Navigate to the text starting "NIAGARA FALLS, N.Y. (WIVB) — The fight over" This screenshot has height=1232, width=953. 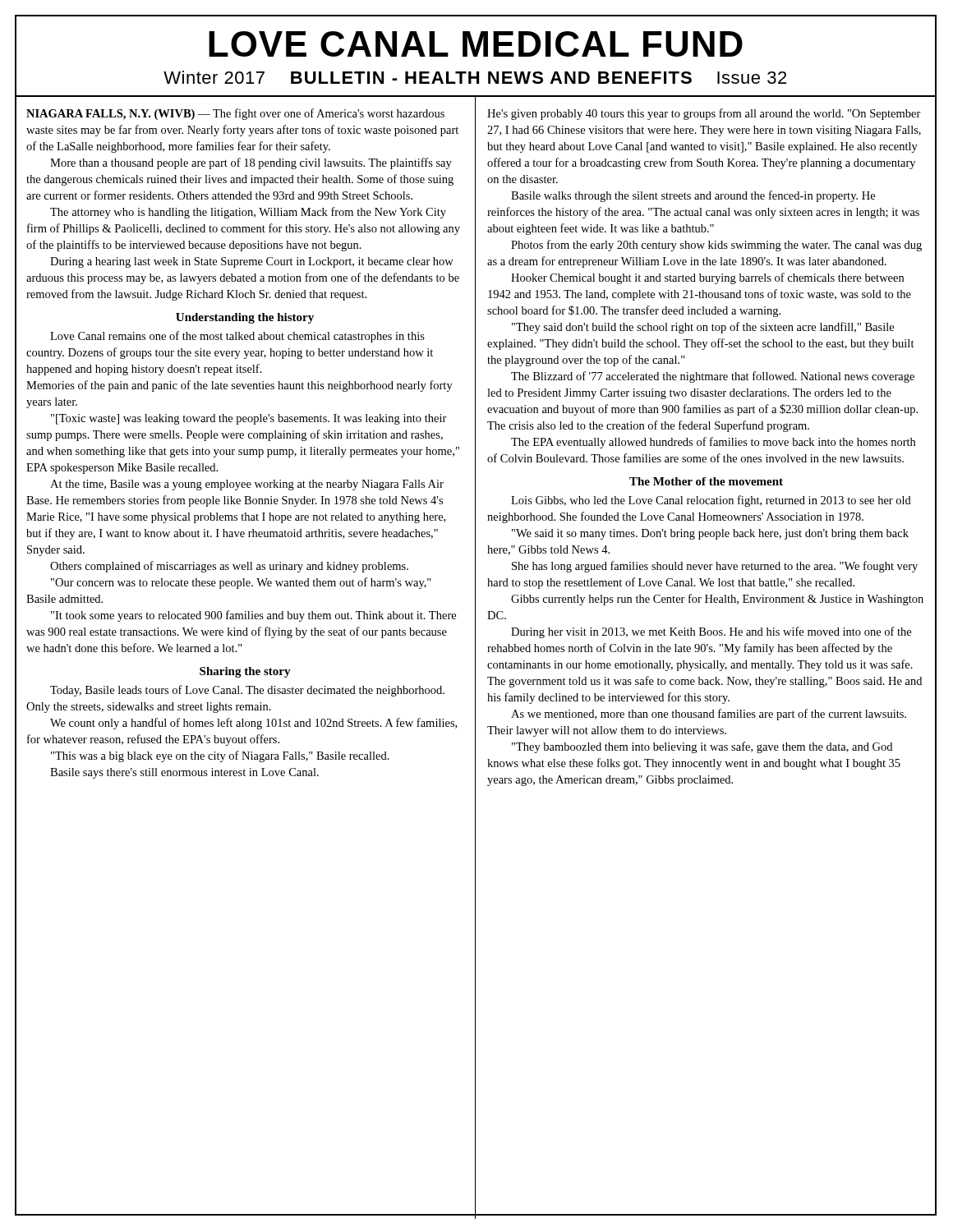pyautogui.click(x=245, y=204)
